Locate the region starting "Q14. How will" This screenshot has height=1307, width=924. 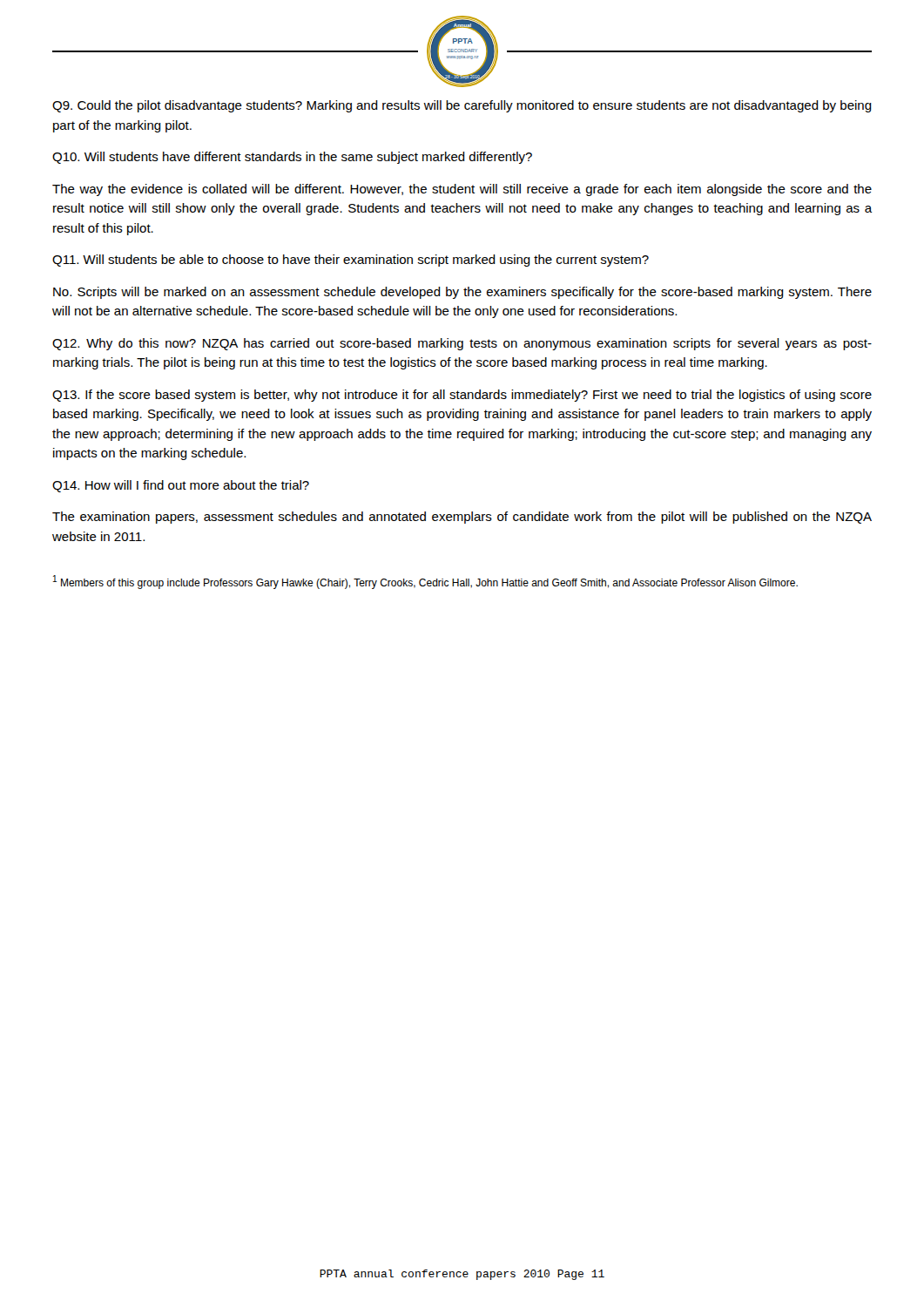tap(181, 484)
